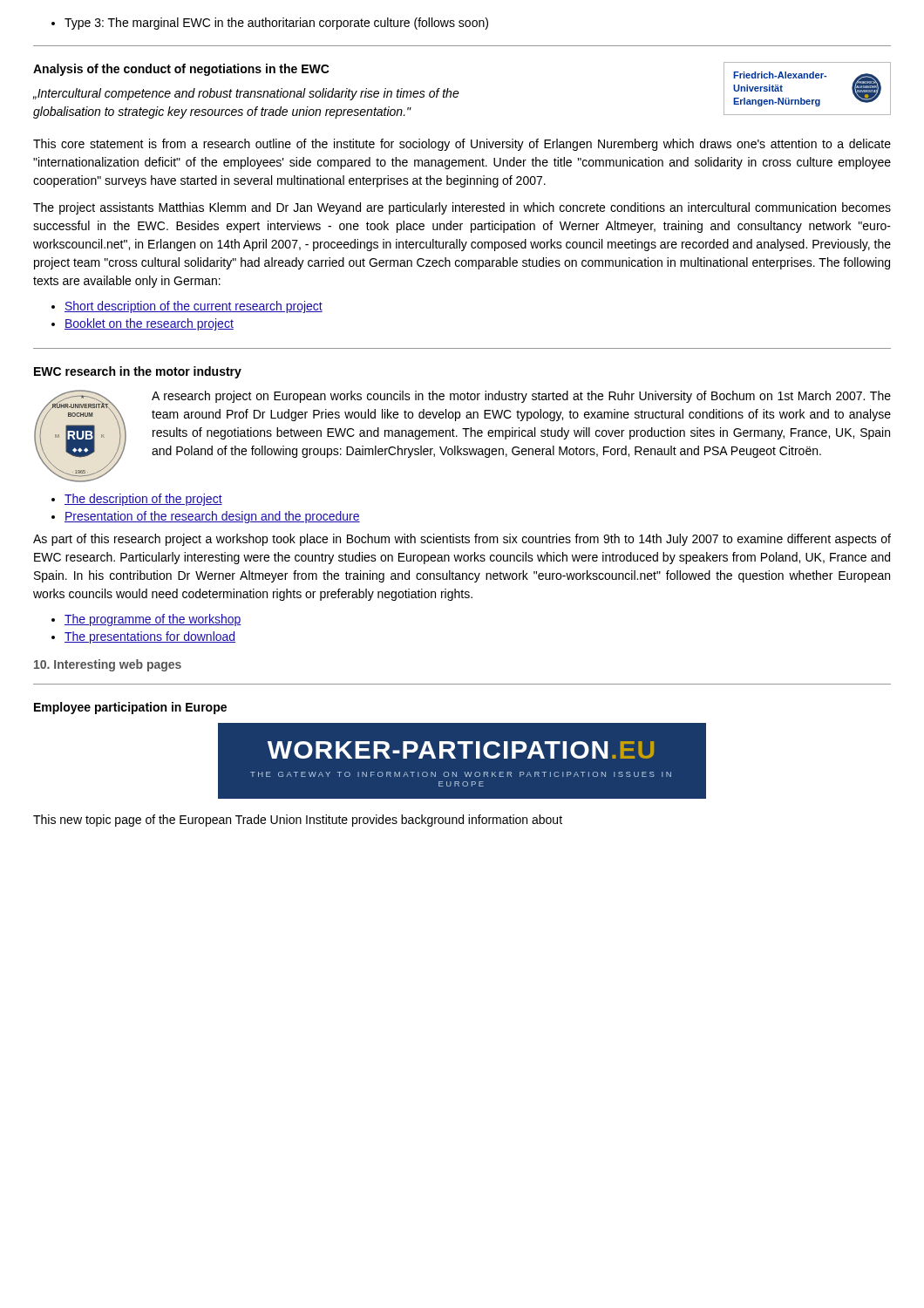Find the element starting "The project assistants Matthias Klemm and Dr"
The width and height of the screenshot is (924, 1308).
click(462, 244)
